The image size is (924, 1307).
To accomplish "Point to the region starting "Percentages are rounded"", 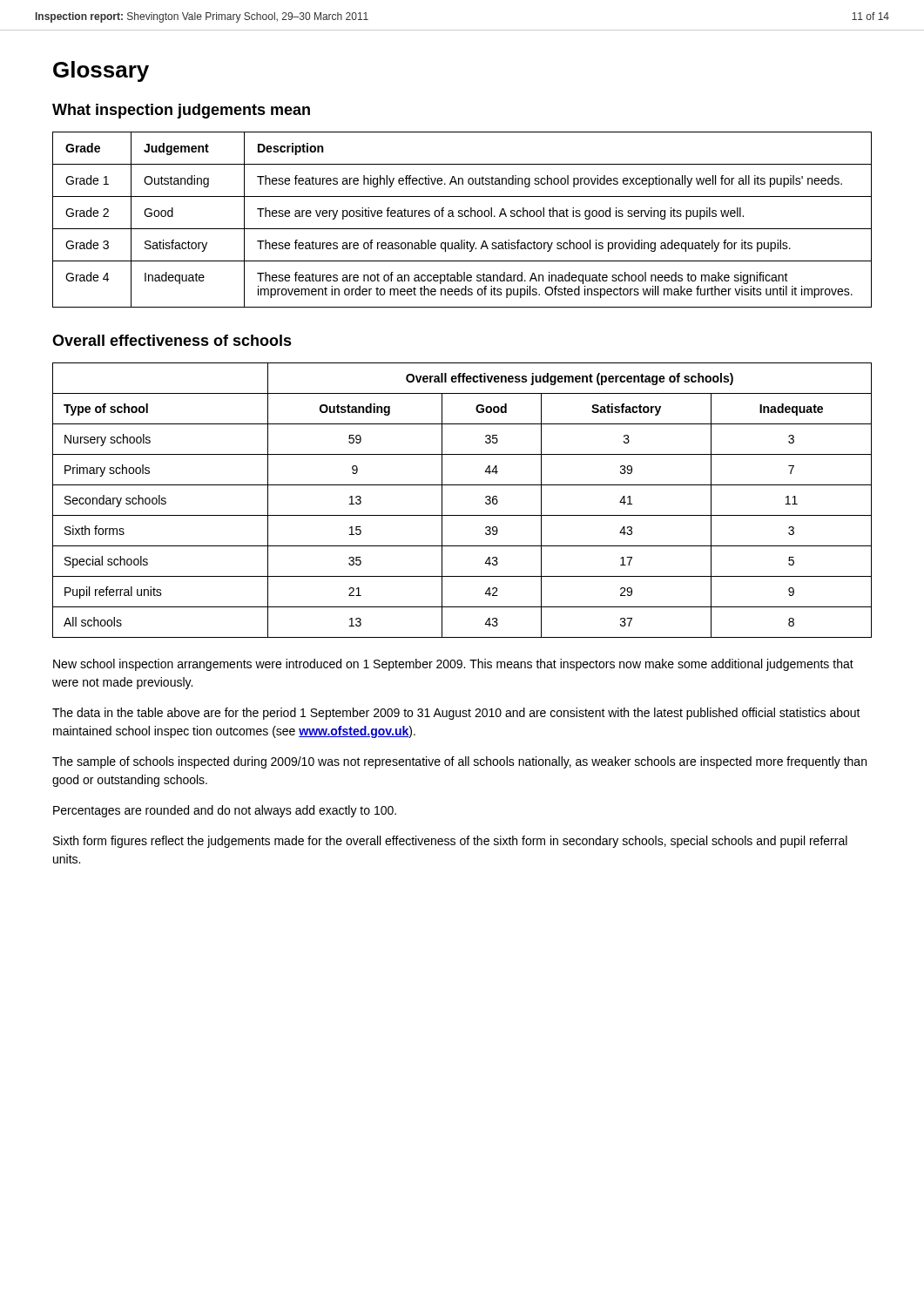I will [225, 810].
